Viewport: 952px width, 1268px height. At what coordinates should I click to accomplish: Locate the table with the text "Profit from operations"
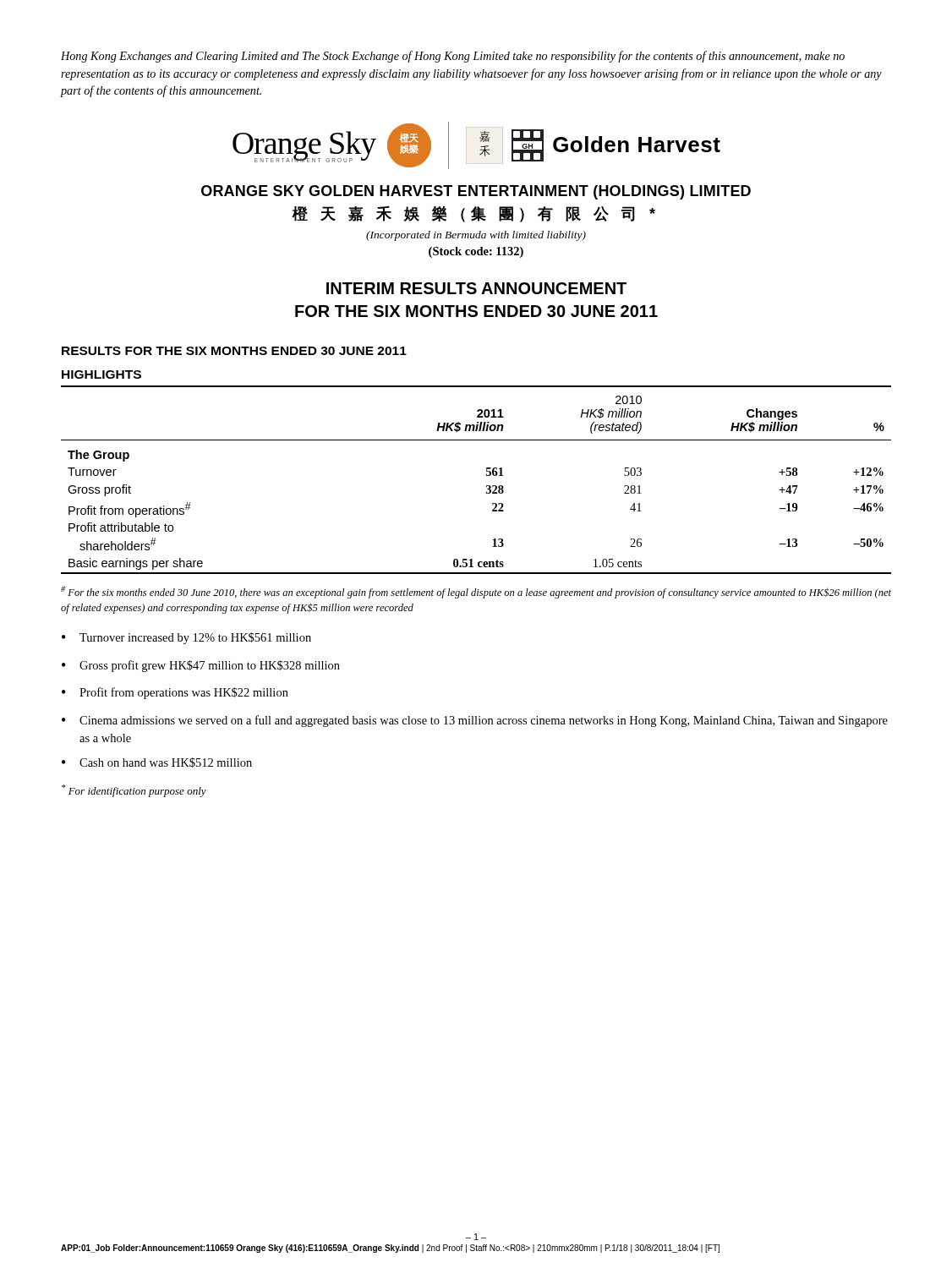pos(476,480)
